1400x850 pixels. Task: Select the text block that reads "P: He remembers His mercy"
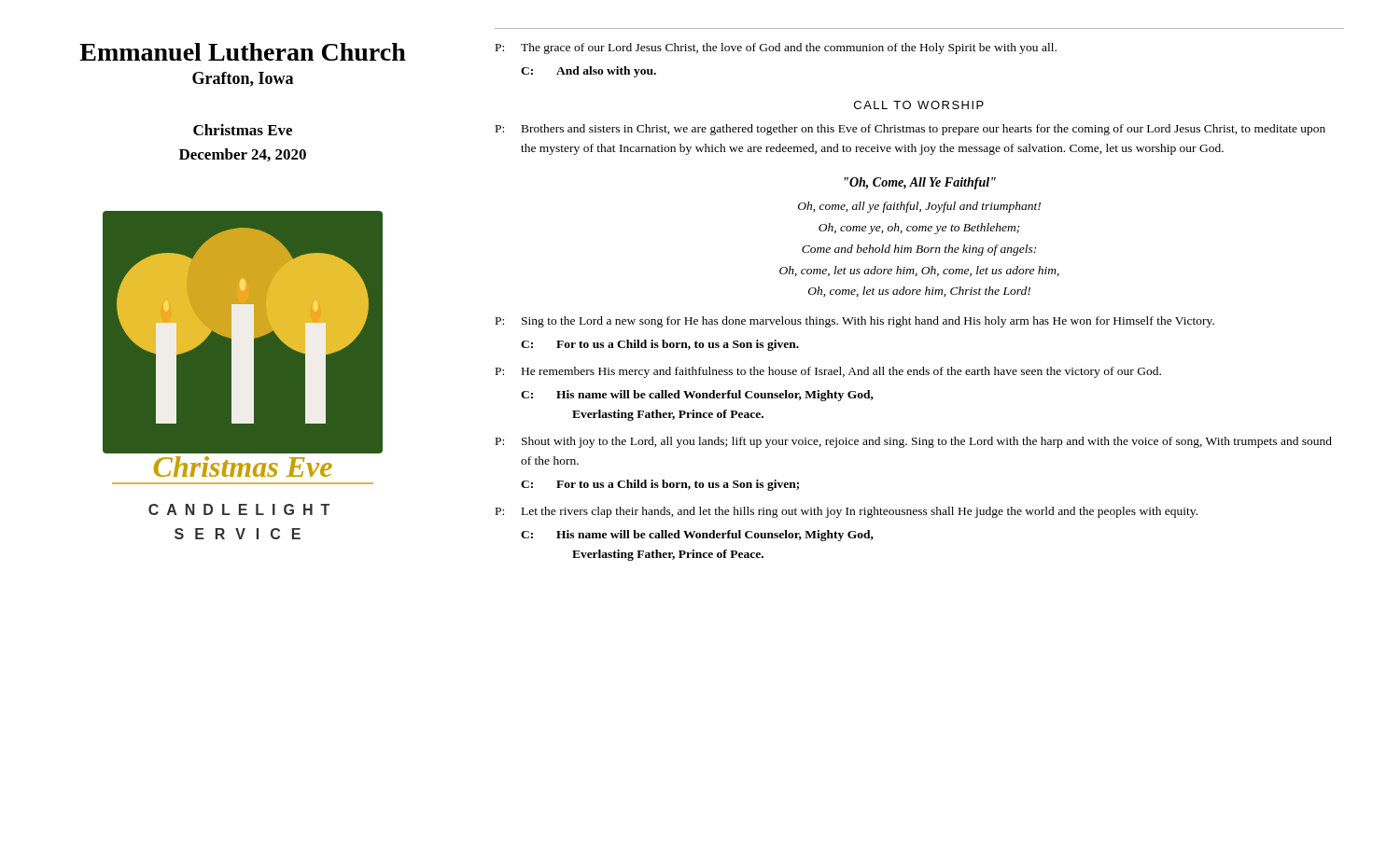(919, 372)
